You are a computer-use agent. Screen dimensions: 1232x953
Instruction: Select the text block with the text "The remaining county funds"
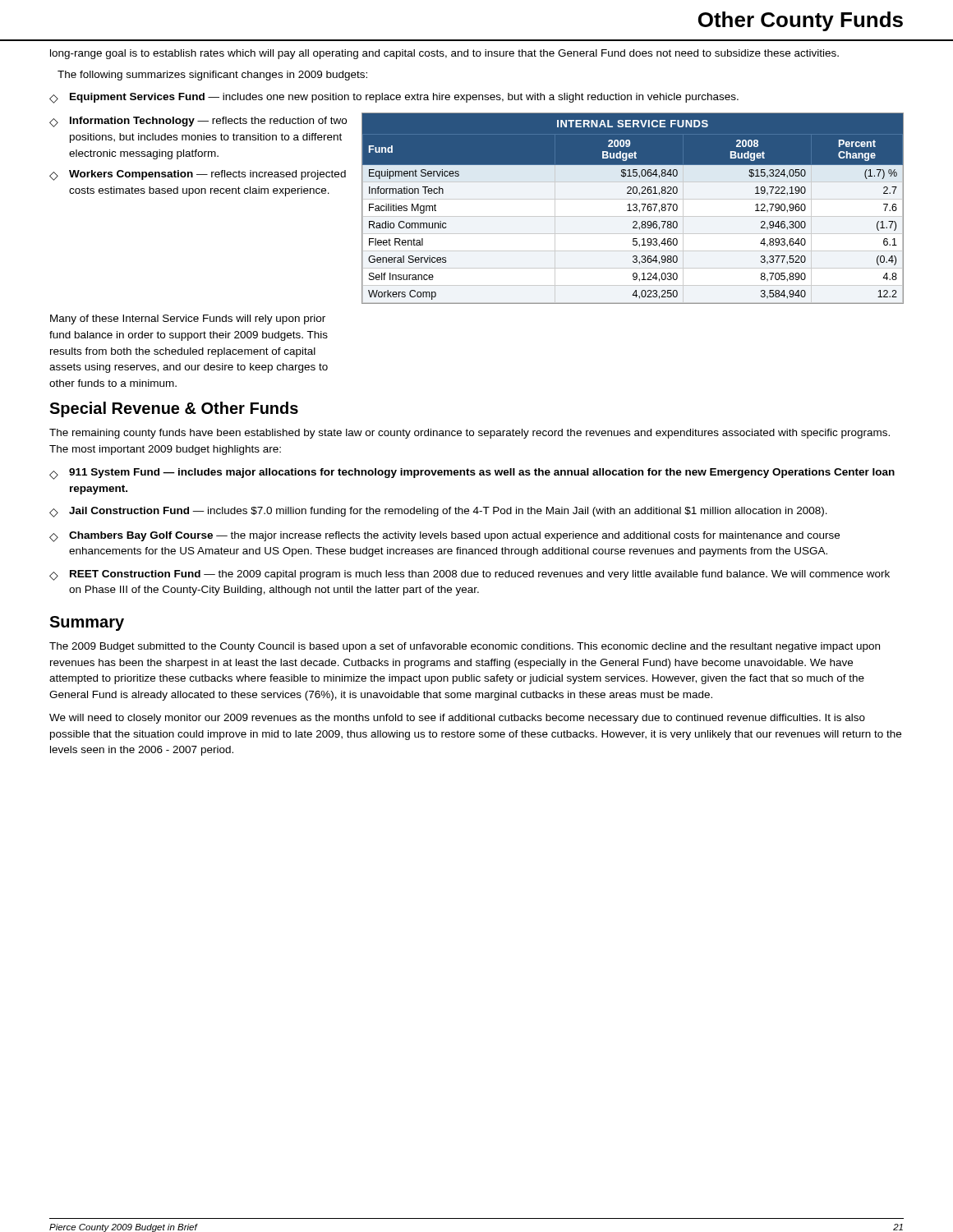(x=470, y=441)
